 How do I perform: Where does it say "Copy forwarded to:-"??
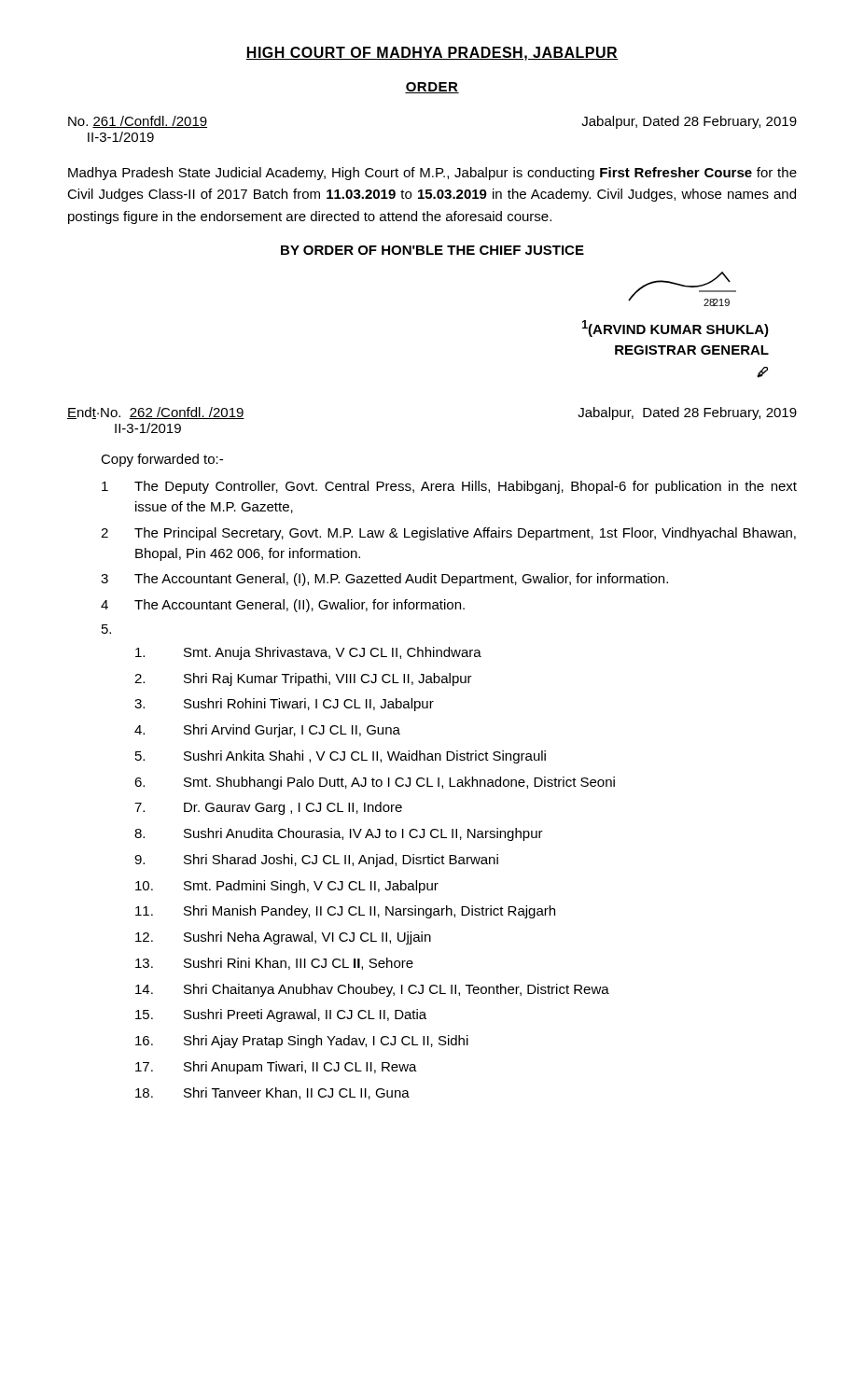(162, 459)
